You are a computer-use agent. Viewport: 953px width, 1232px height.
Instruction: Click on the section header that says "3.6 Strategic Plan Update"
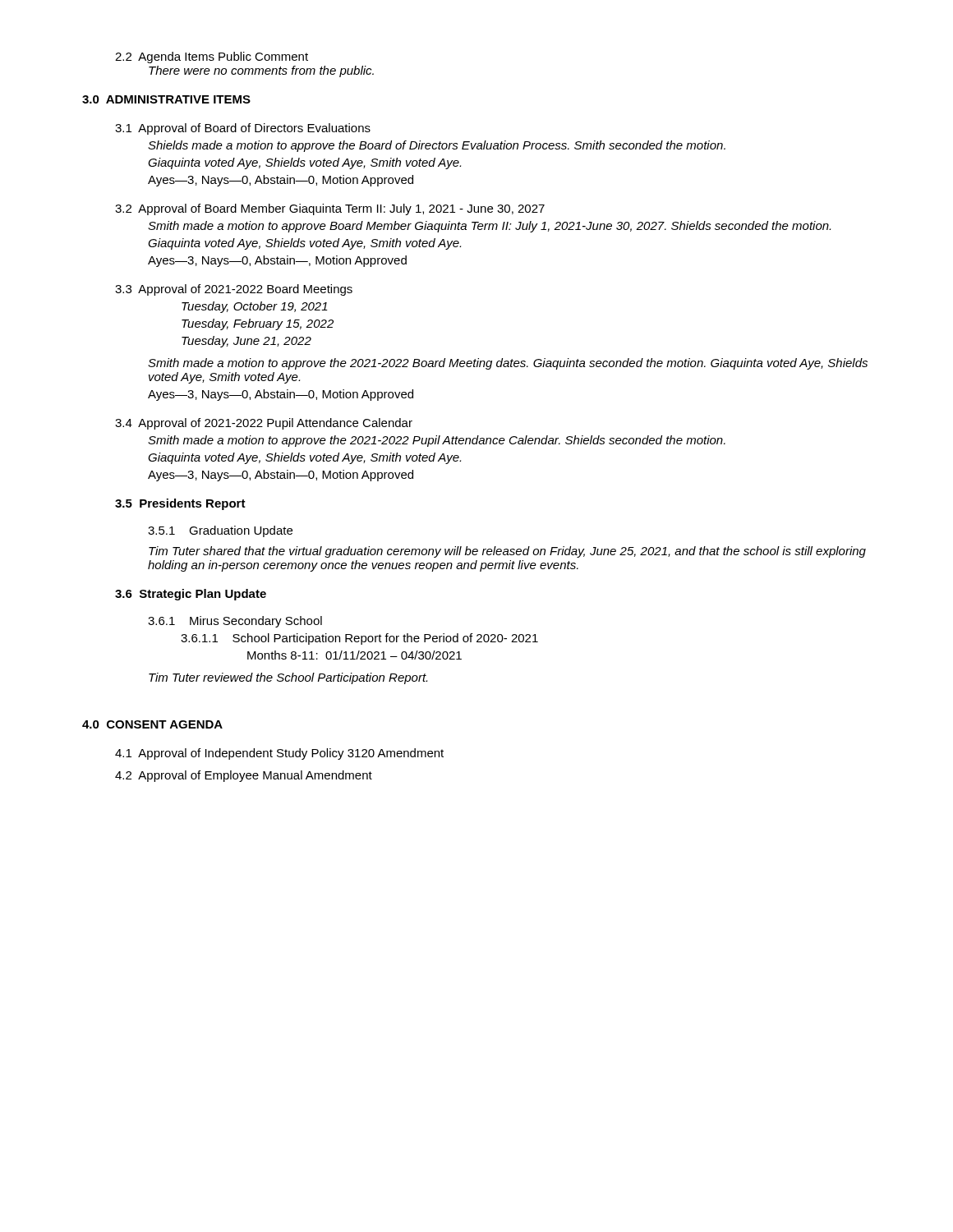[191, 595]
